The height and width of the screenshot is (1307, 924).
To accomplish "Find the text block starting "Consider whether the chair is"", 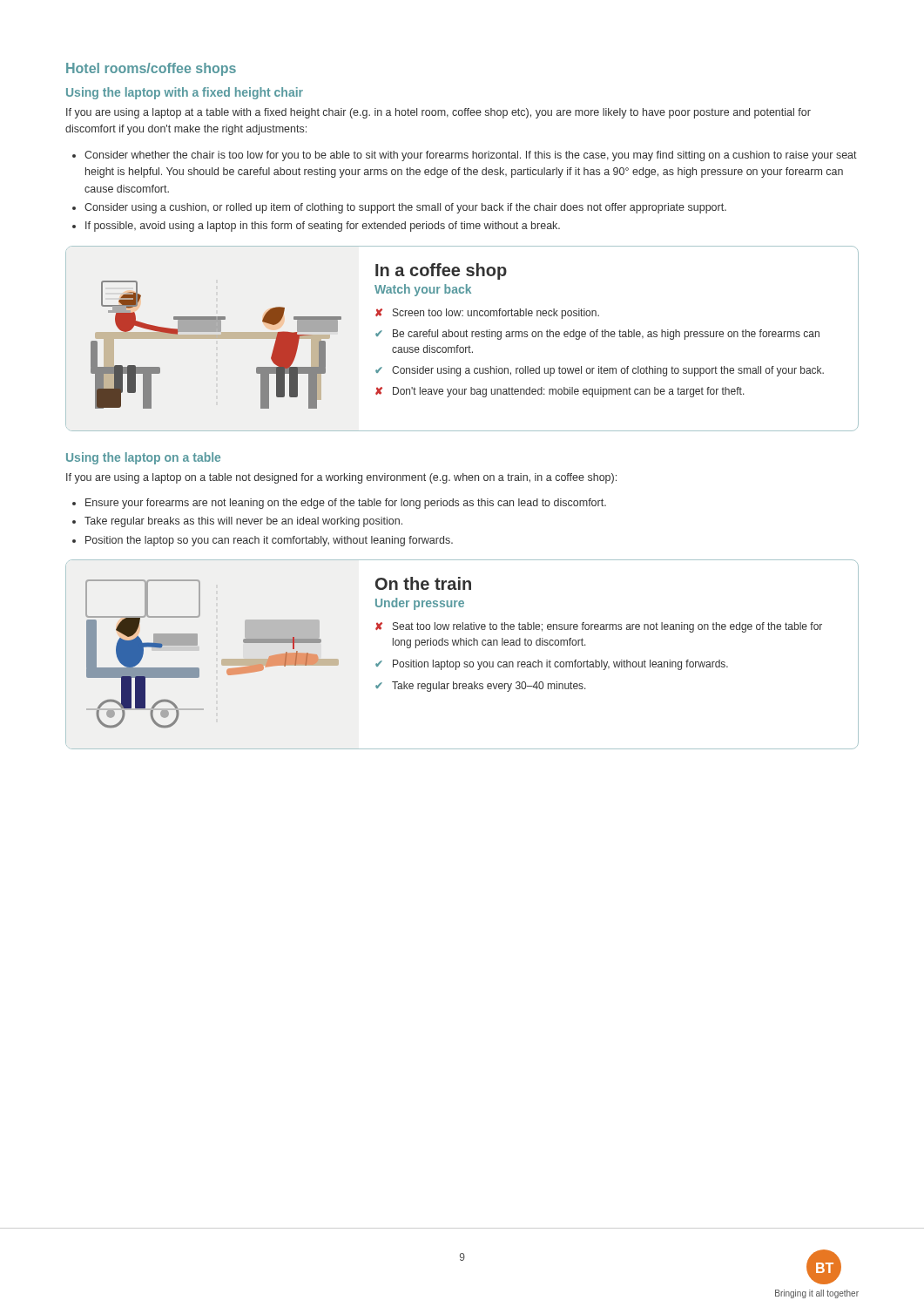I will click(x=462, y=172).
